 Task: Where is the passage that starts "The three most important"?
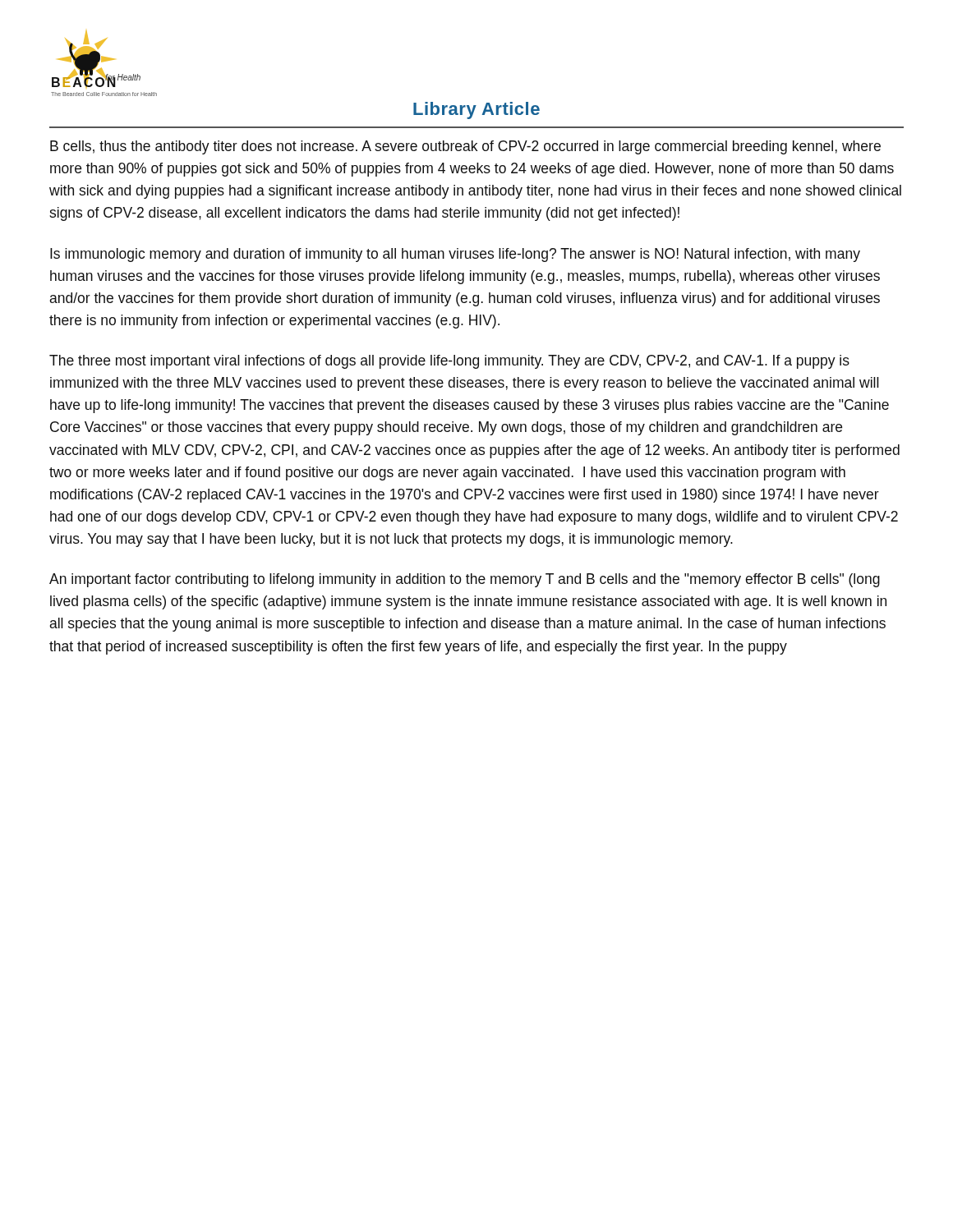point(475,450)
